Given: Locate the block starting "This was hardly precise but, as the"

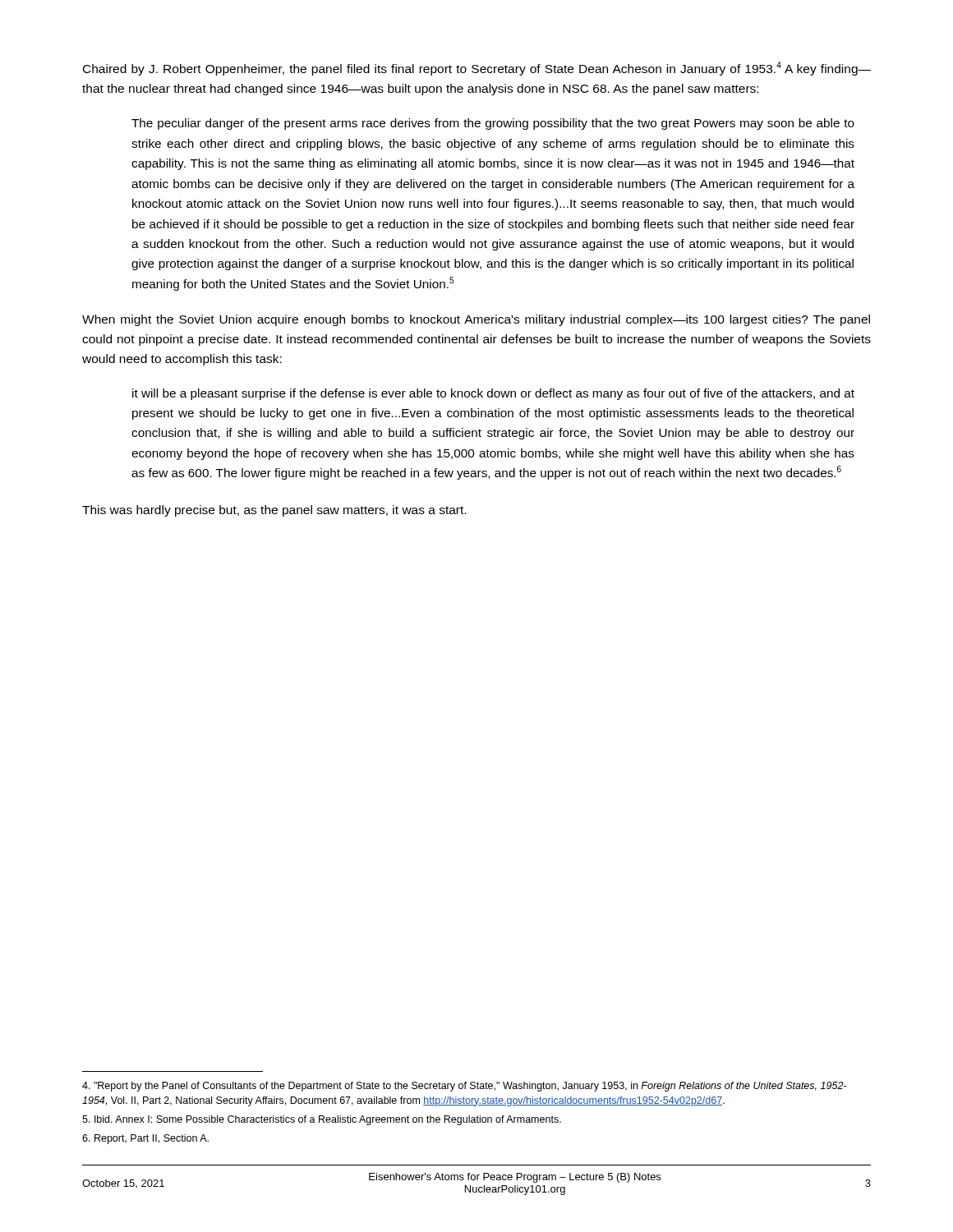Looking at the screenshot, I should (275, 510).
